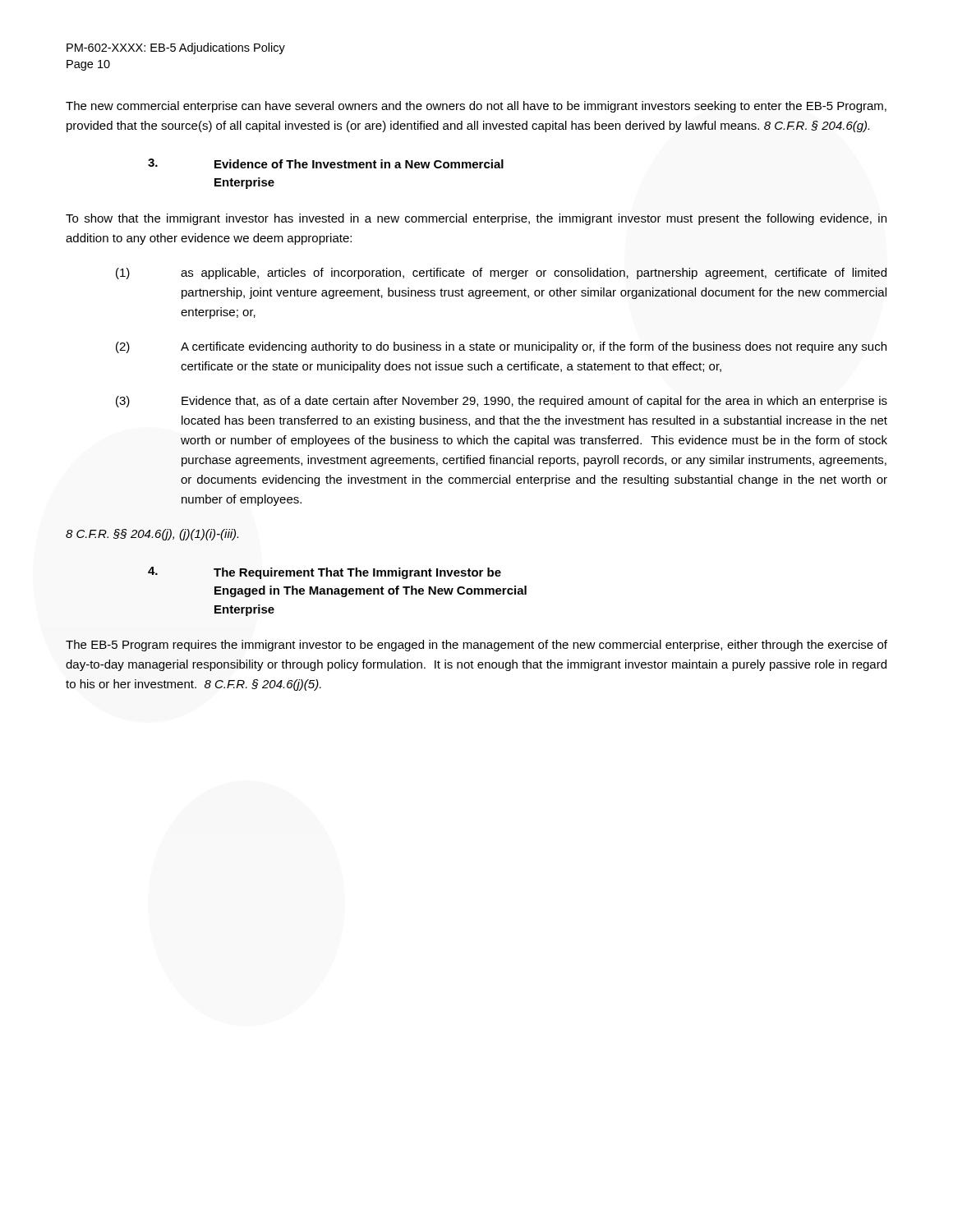Click on the list item with the text "(2) A certificate evidencing authority to do business"
The height and width of the screenshot is (1232, 953).
point(501,356)
